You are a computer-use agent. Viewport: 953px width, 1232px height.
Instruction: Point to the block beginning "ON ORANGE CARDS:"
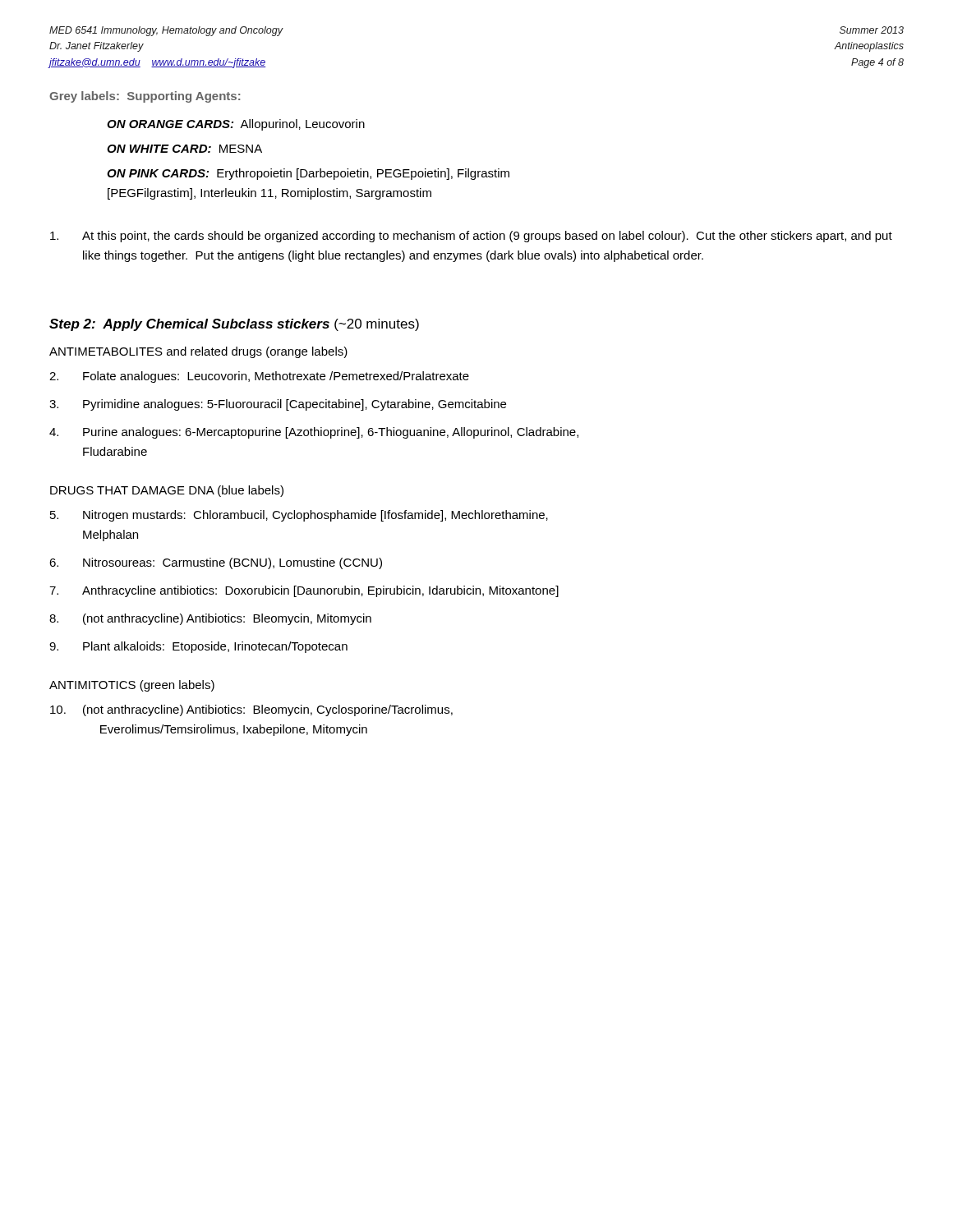(x=236, y=124)
